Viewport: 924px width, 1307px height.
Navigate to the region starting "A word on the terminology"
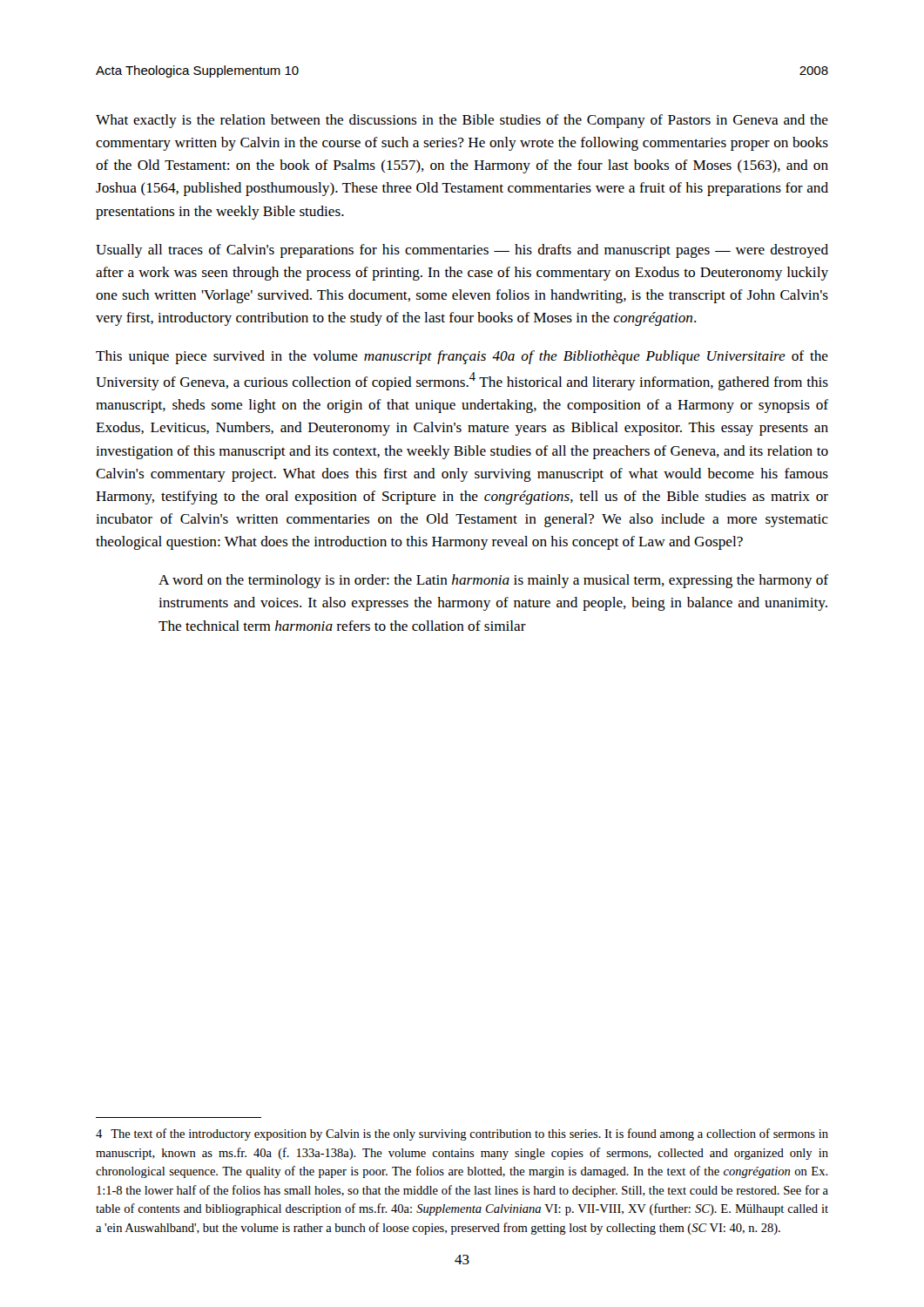493,603
